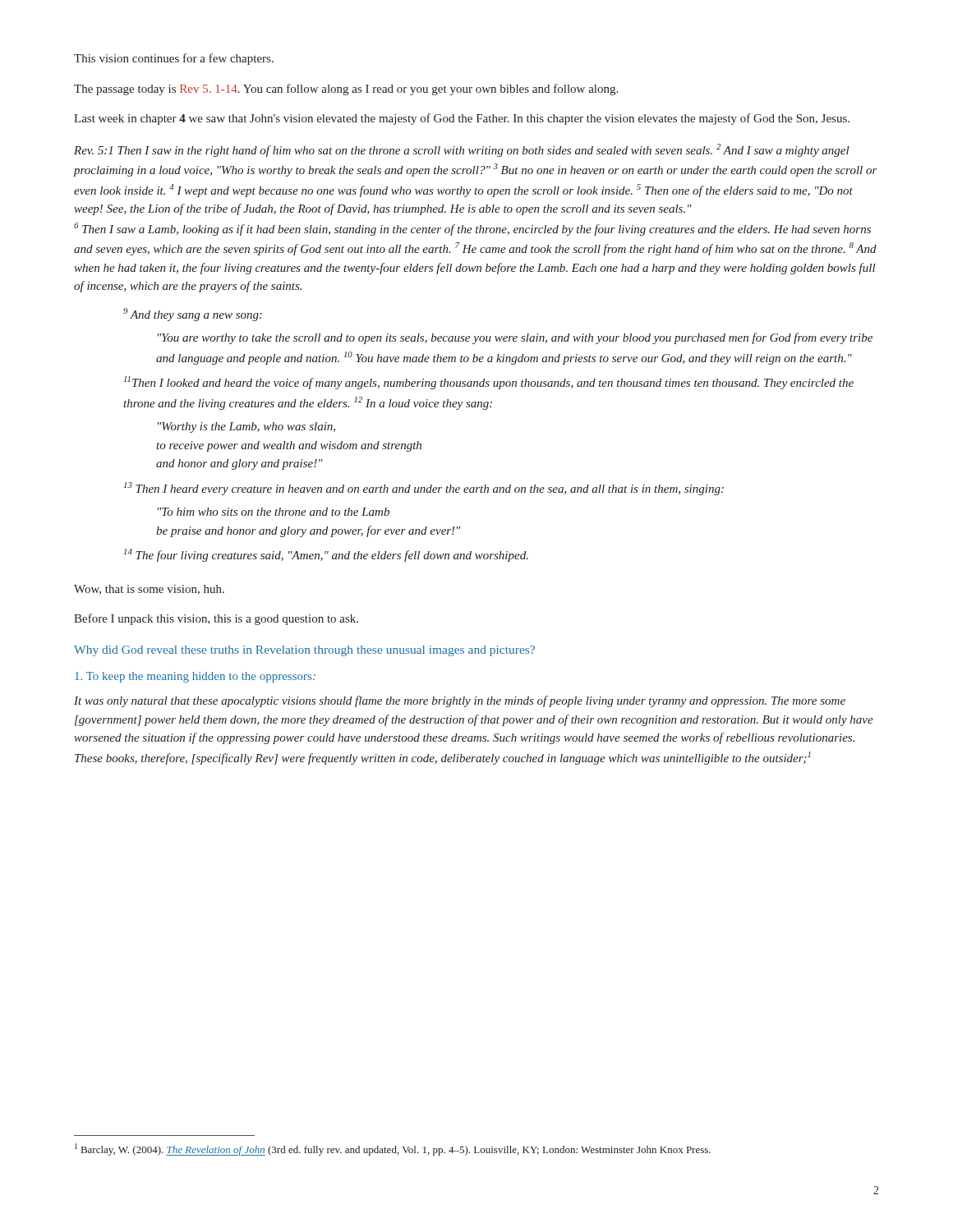953x1232 pixels.
Task: Select the text block that reads "11Then I looked and heard the"
Action: (x=489, y=392)
